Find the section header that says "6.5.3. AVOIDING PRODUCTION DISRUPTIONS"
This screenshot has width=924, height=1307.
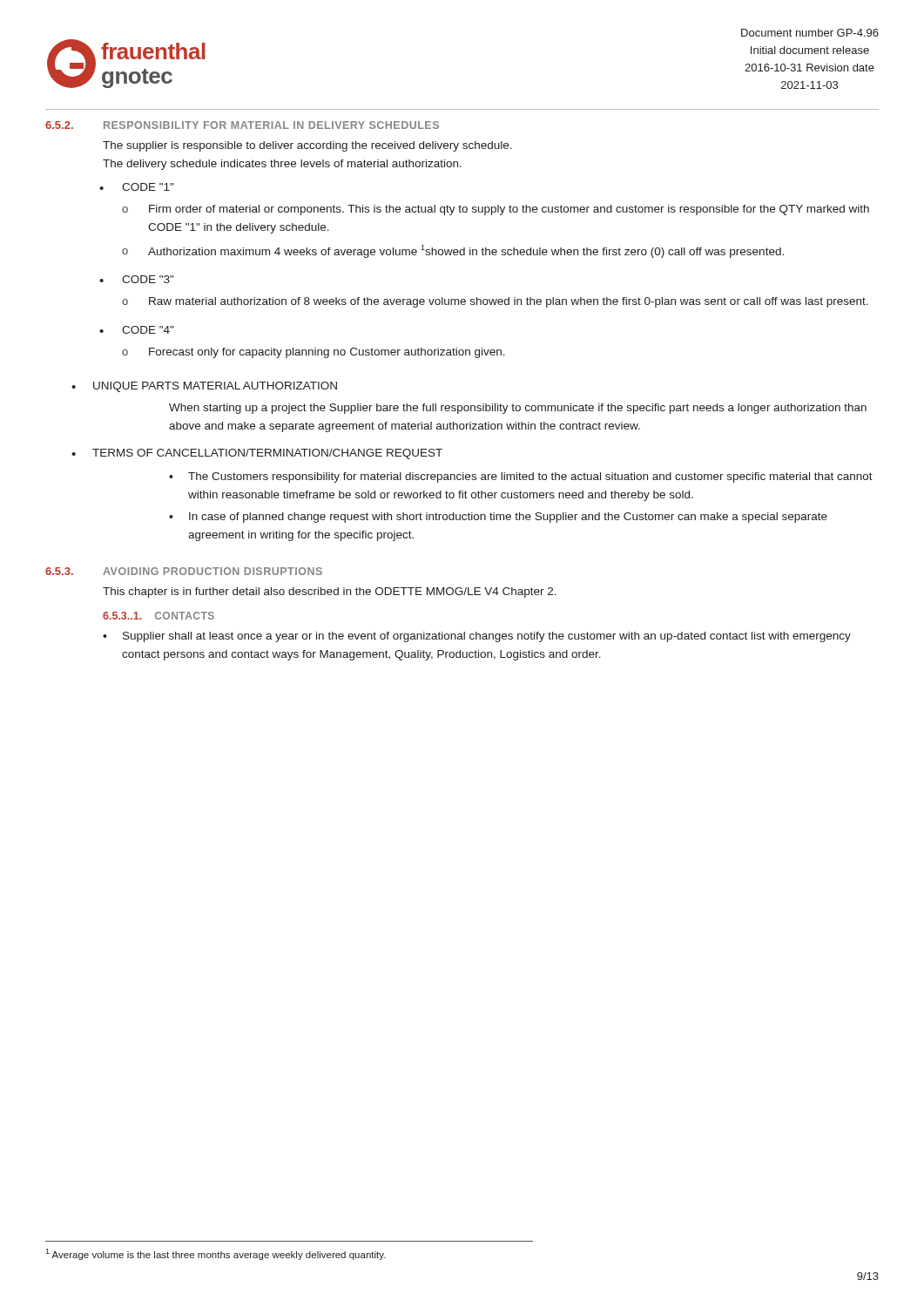[184, 571]
